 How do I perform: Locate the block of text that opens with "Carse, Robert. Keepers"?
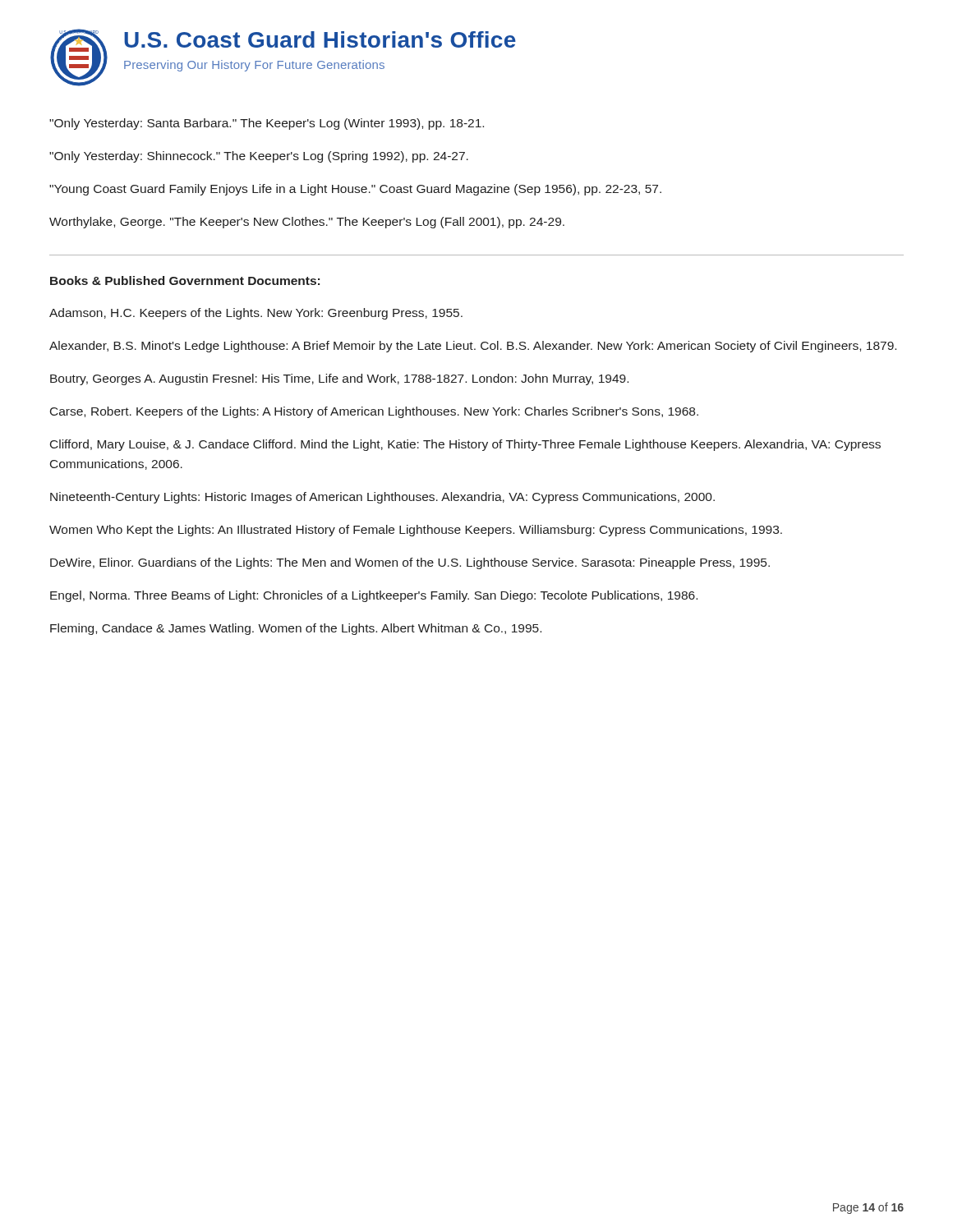[x=374, y=411]
